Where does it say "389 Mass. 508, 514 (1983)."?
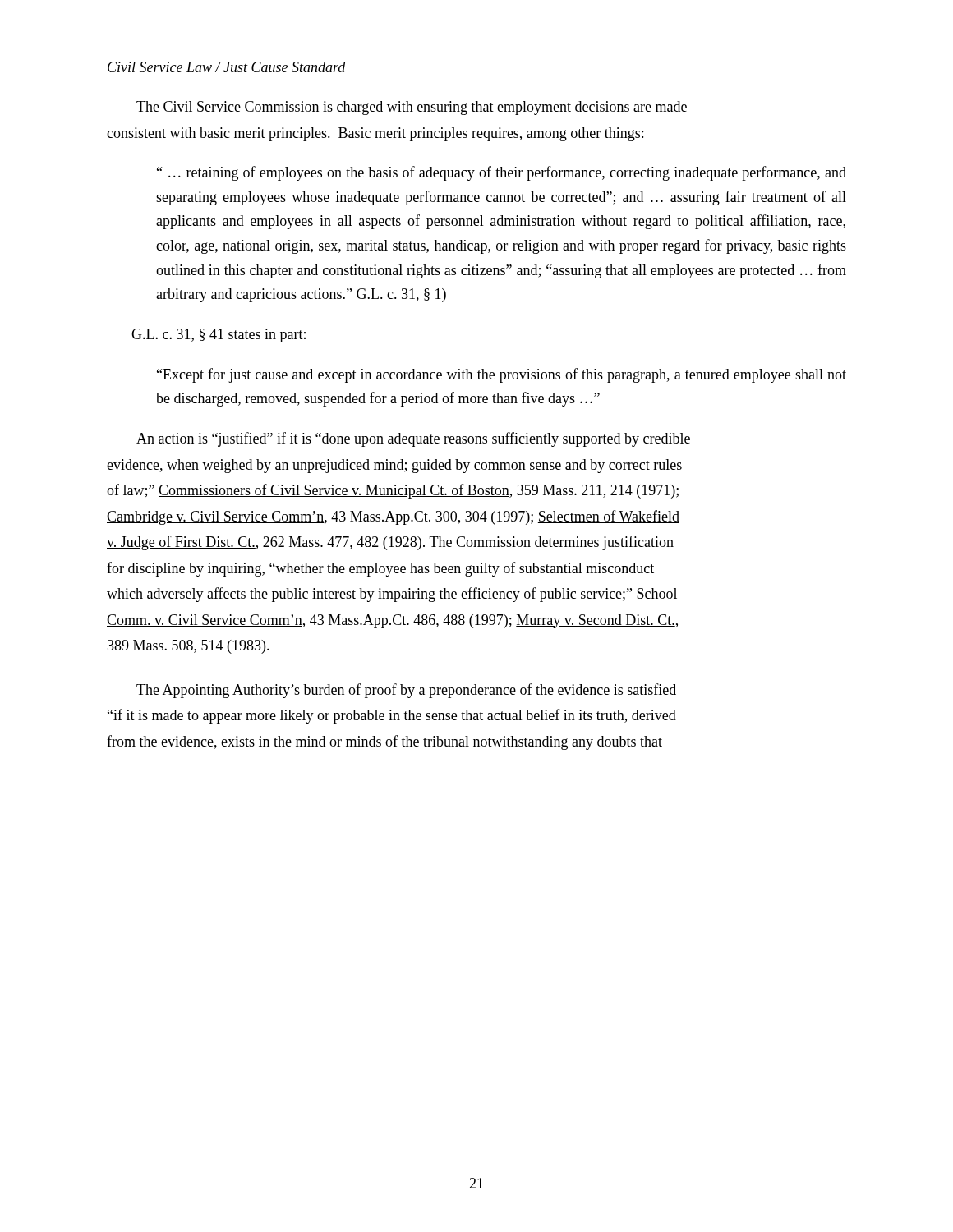This screenshot has height=1232, width=953. point(188,646)
